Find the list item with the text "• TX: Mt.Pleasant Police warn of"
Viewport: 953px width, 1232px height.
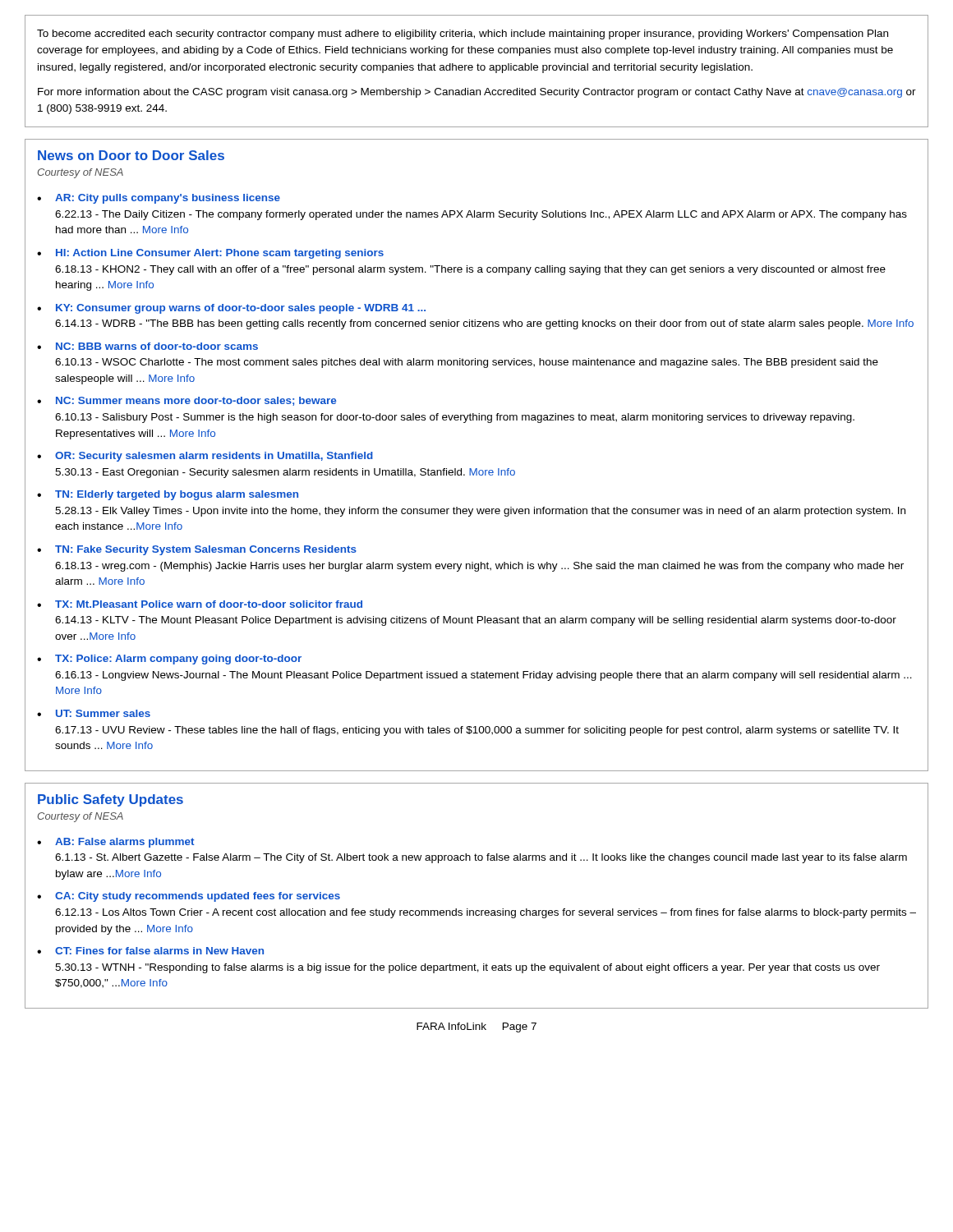point(476,620)
